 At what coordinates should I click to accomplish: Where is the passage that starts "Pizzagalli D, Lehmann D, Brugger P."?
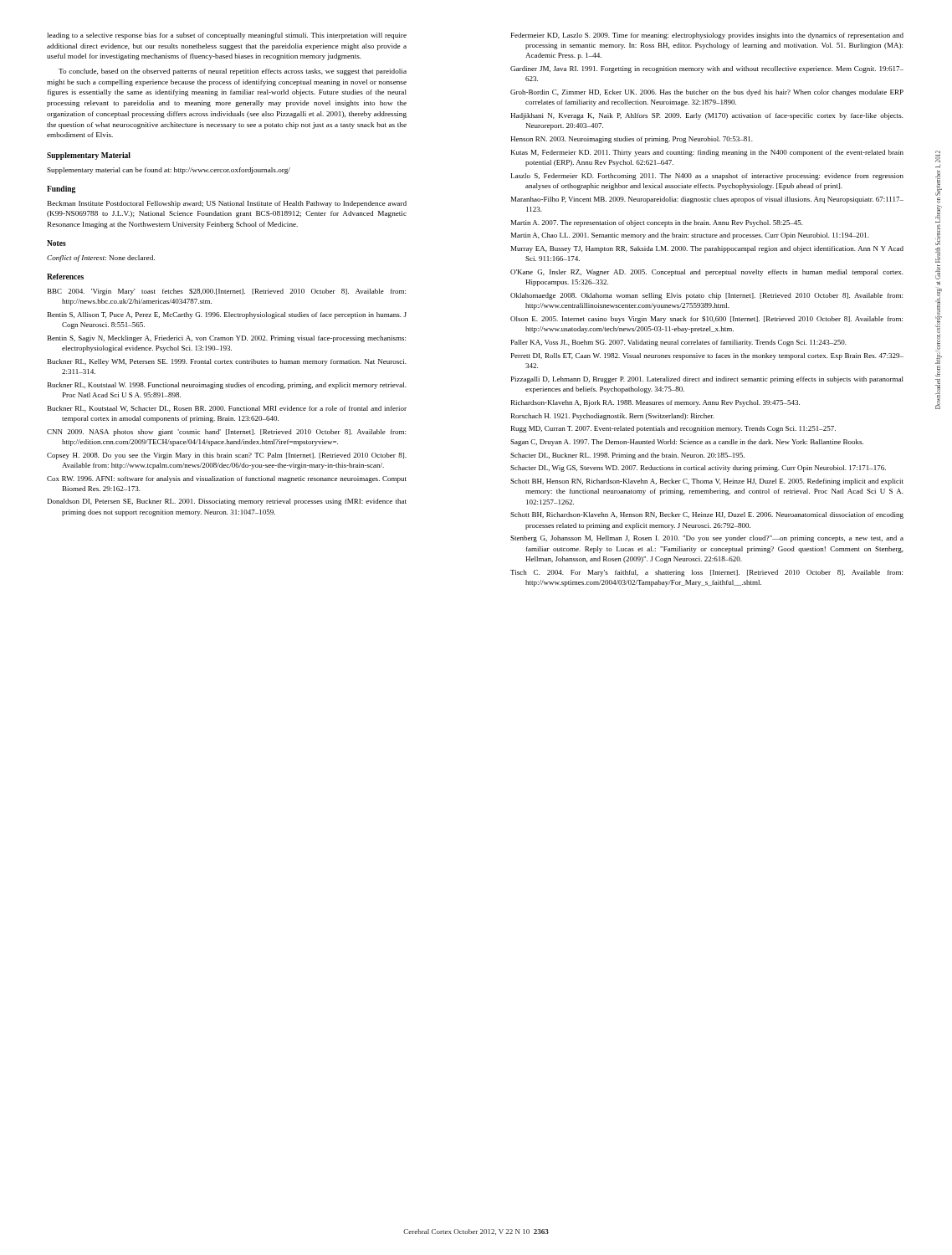(707, 384)
